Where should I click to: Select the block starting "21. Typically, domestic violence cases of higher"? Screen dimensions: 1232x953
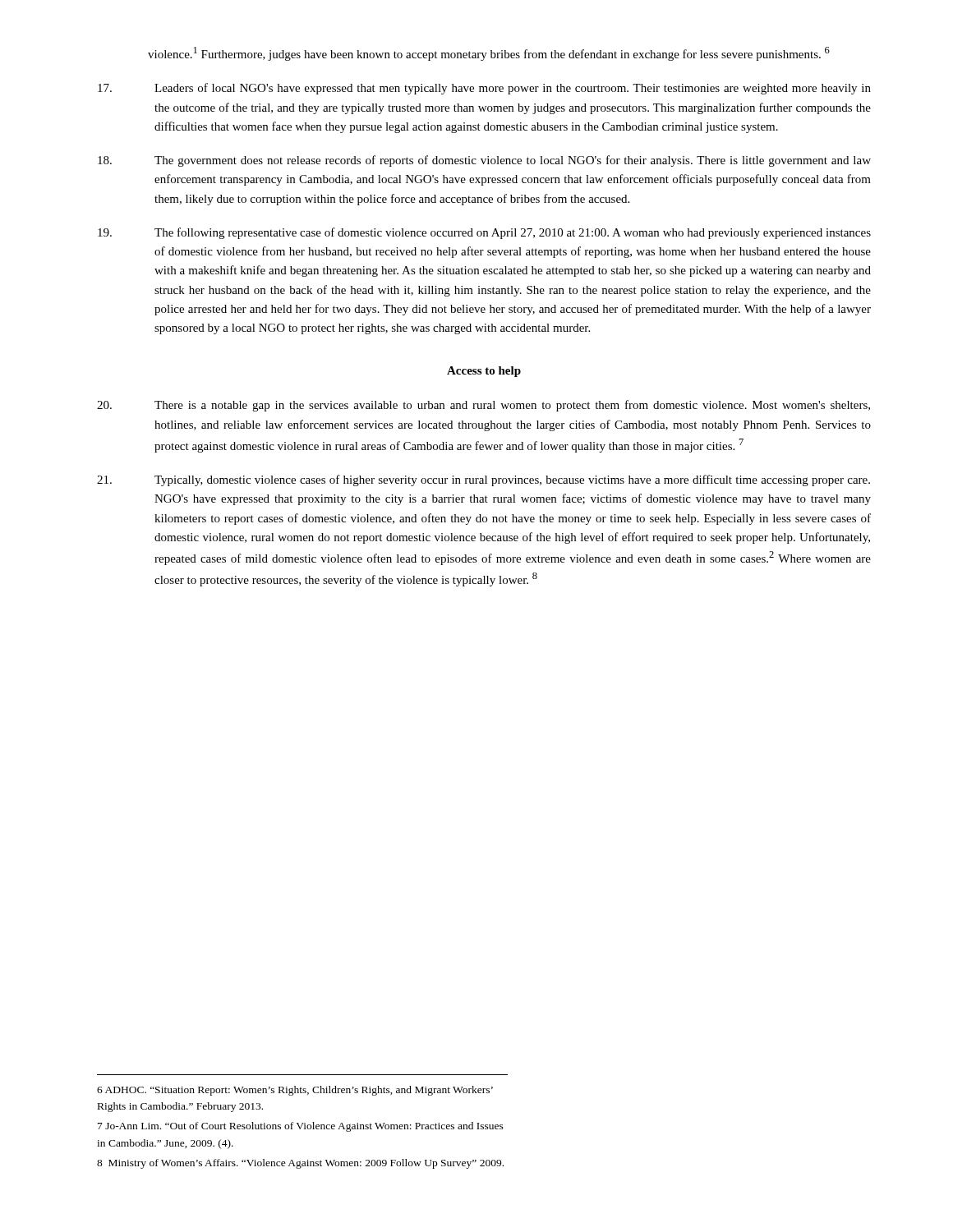484,530
